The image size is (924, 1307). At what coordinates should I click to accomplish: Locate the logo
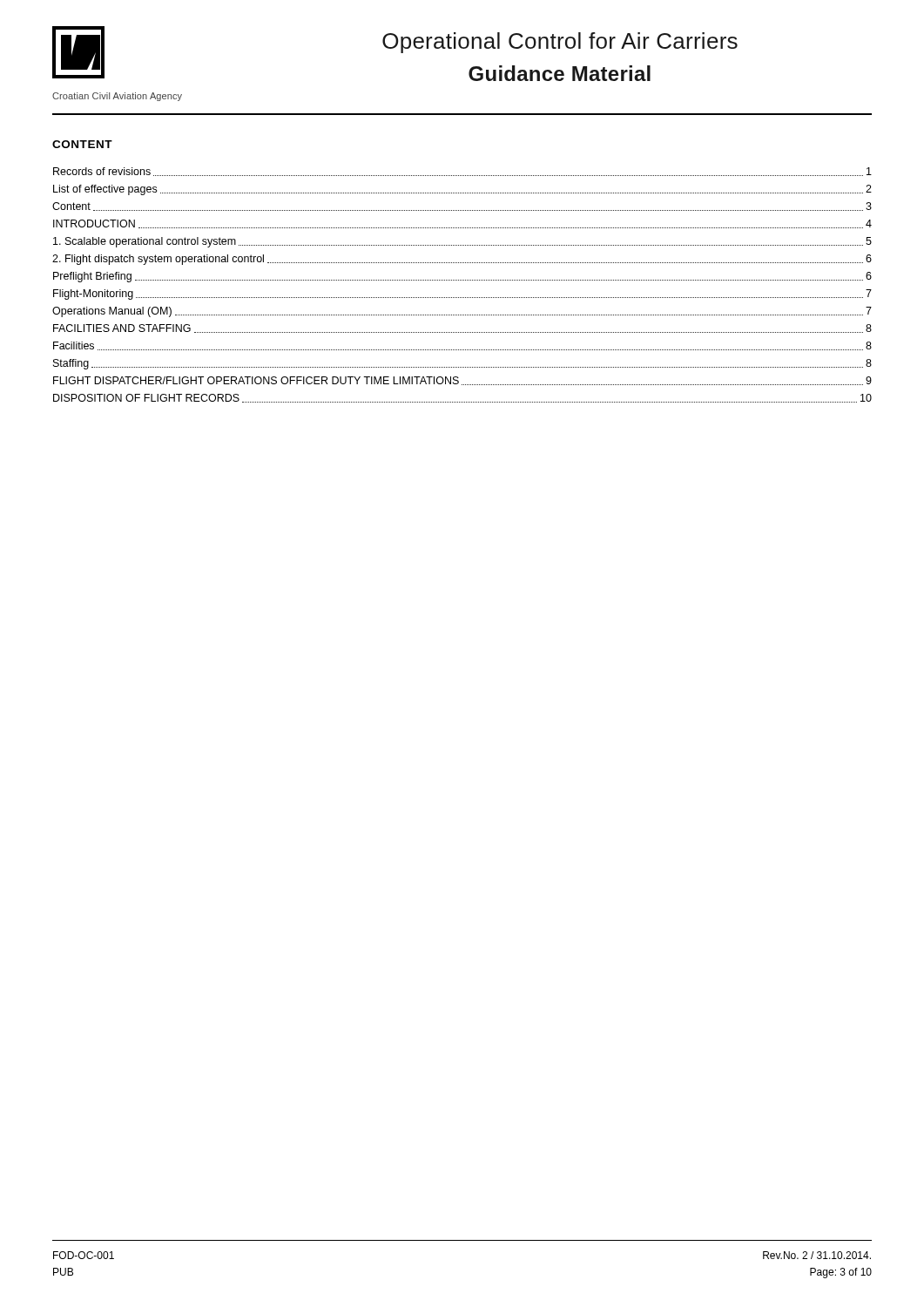[x=135, y=64]
